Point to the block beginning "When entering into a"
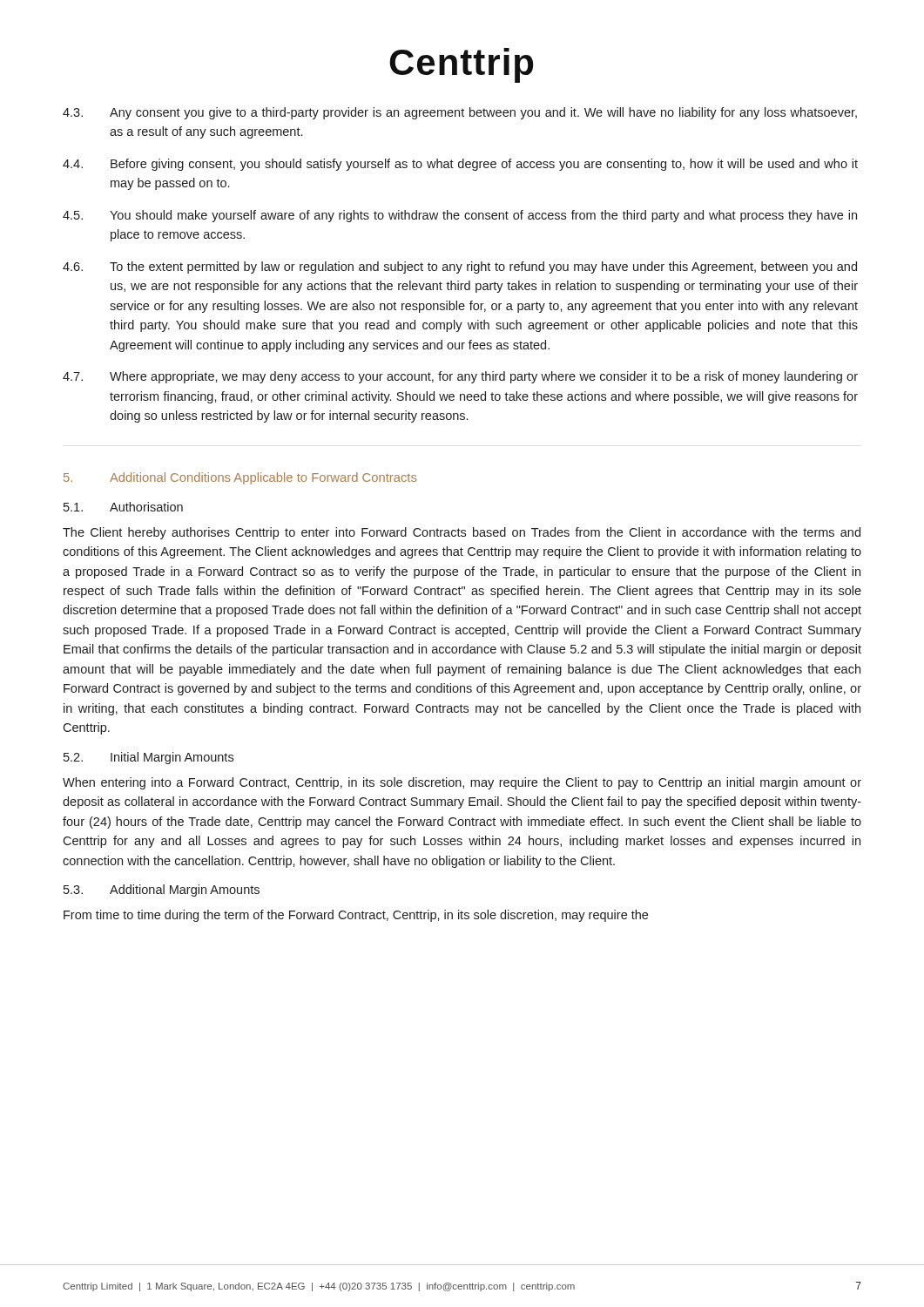This screenshot has width=924, height=1307. point(462,821)
